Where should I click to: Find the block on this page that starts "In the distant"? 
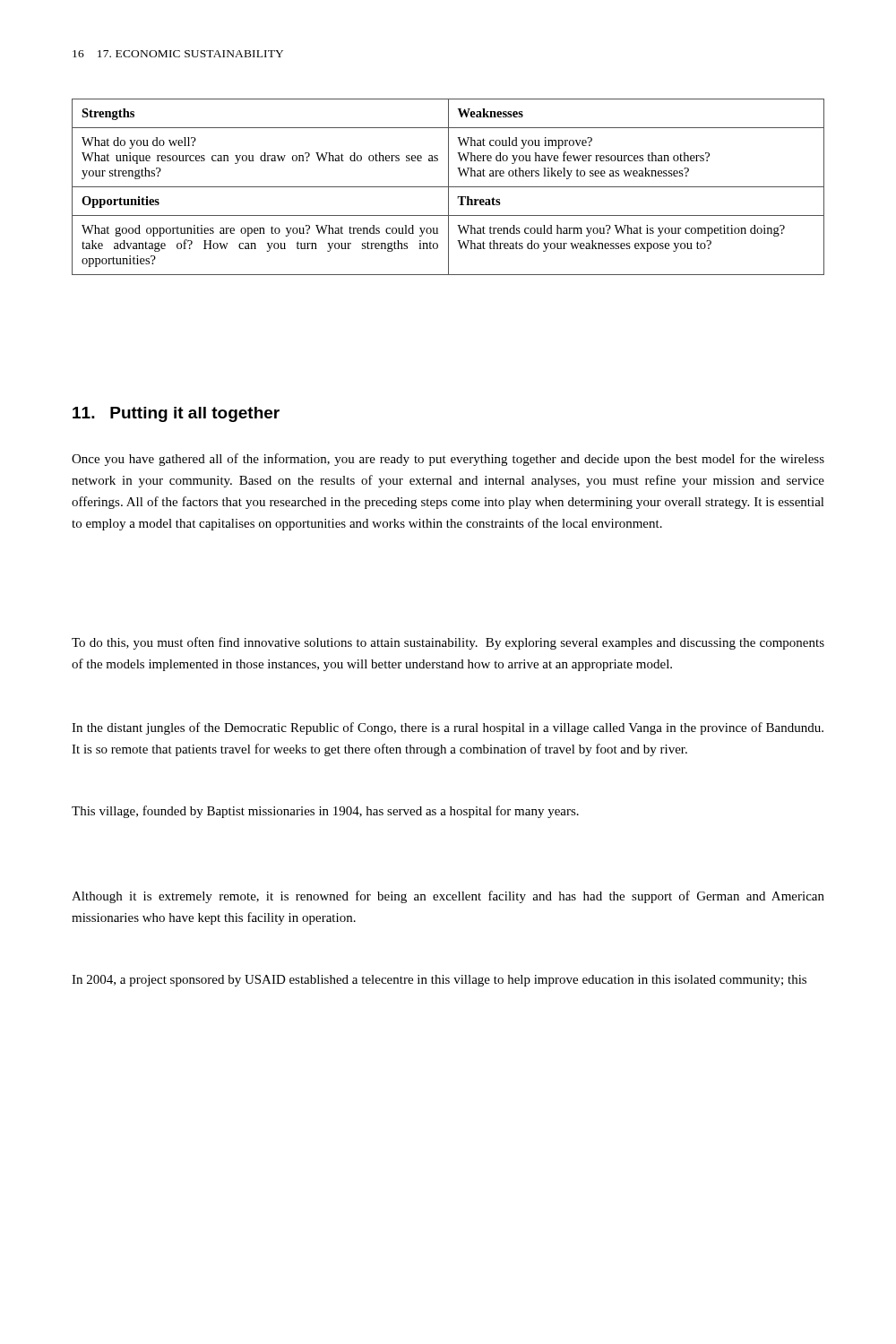point(448,738)
